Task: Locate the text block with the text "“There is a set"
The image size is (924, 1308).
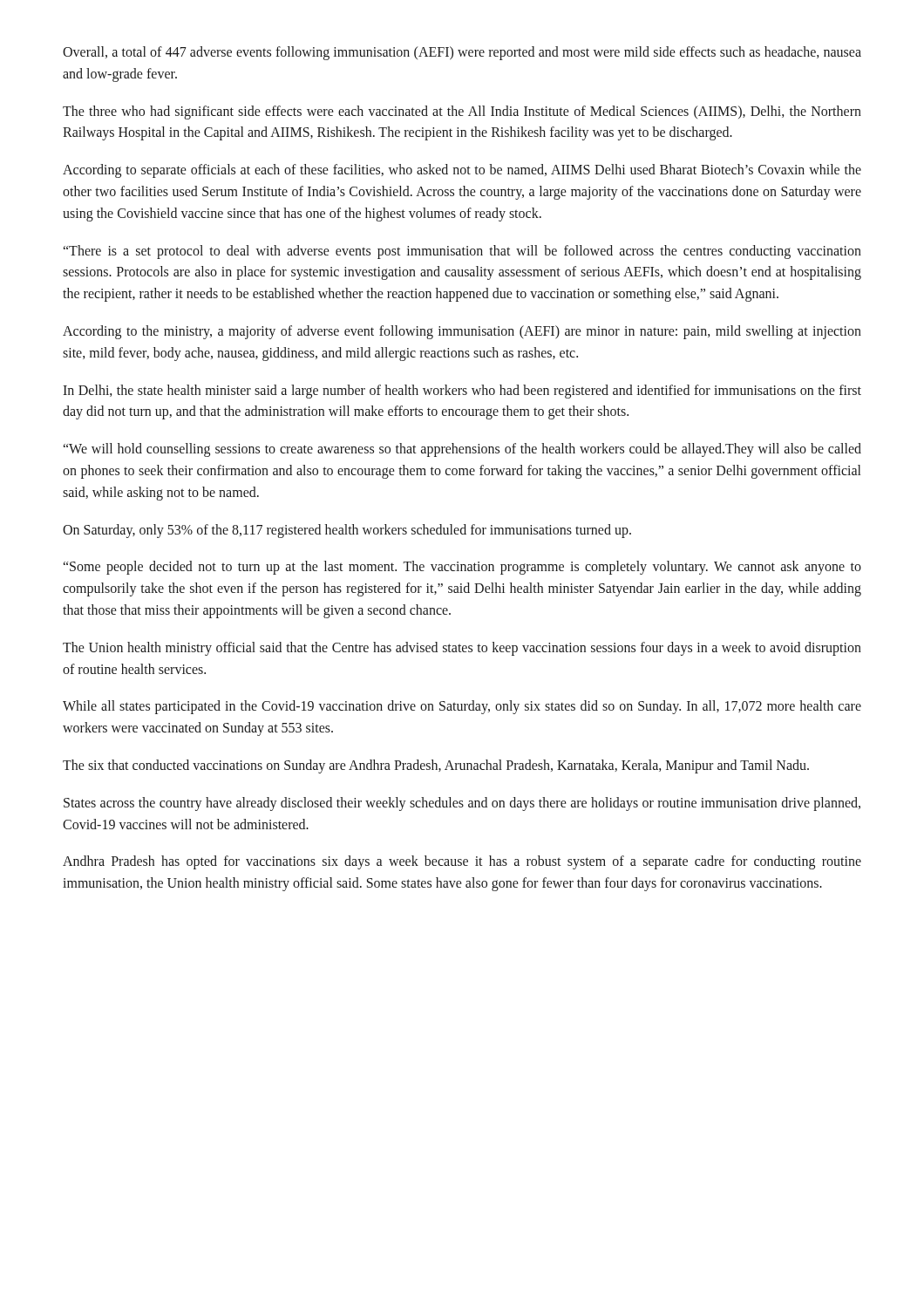Action: tap(462, 272)
